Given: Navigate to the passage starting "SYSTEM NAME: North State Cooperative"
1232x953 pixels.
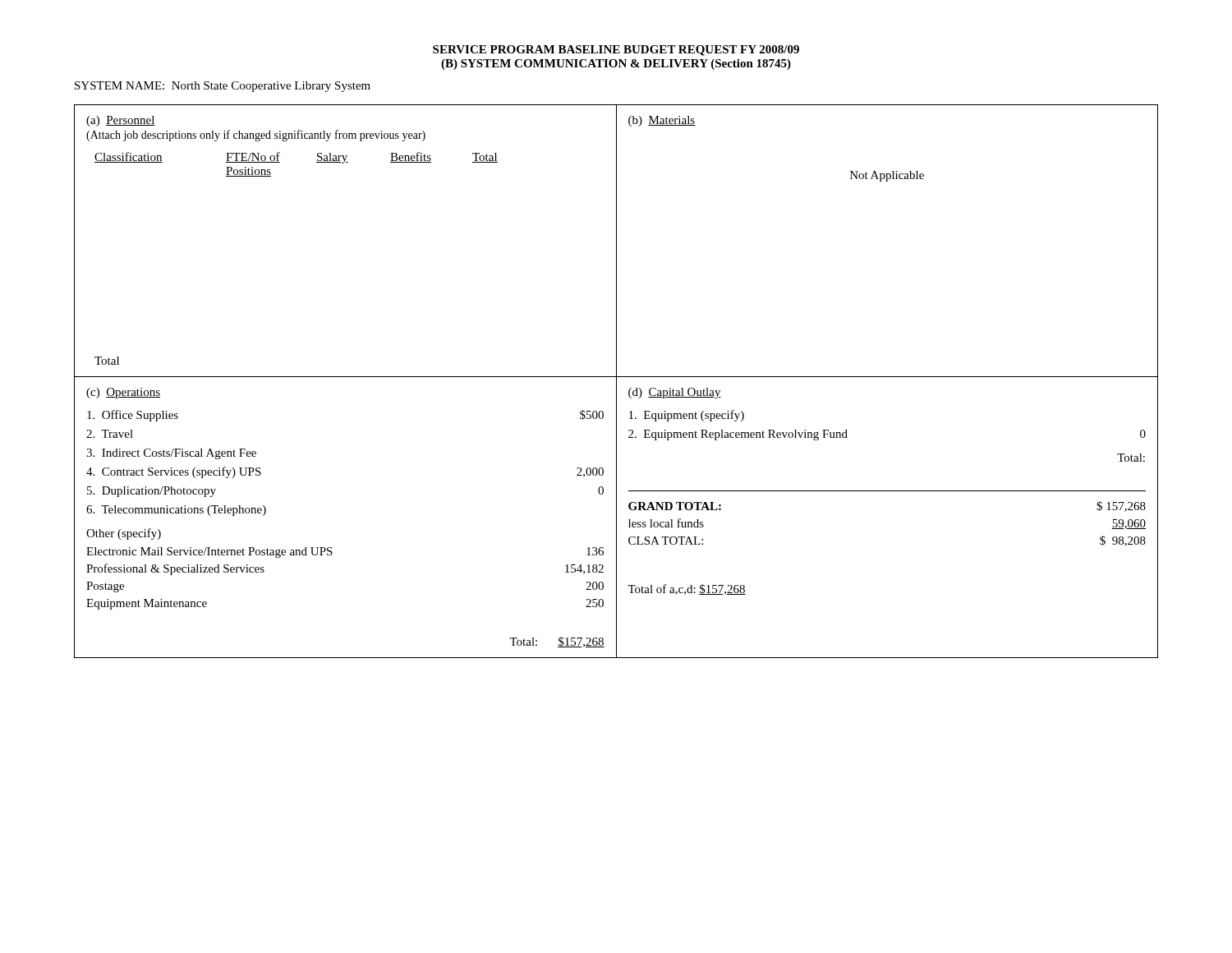Looking at the screenshot, I should click(x=222, y=85).
